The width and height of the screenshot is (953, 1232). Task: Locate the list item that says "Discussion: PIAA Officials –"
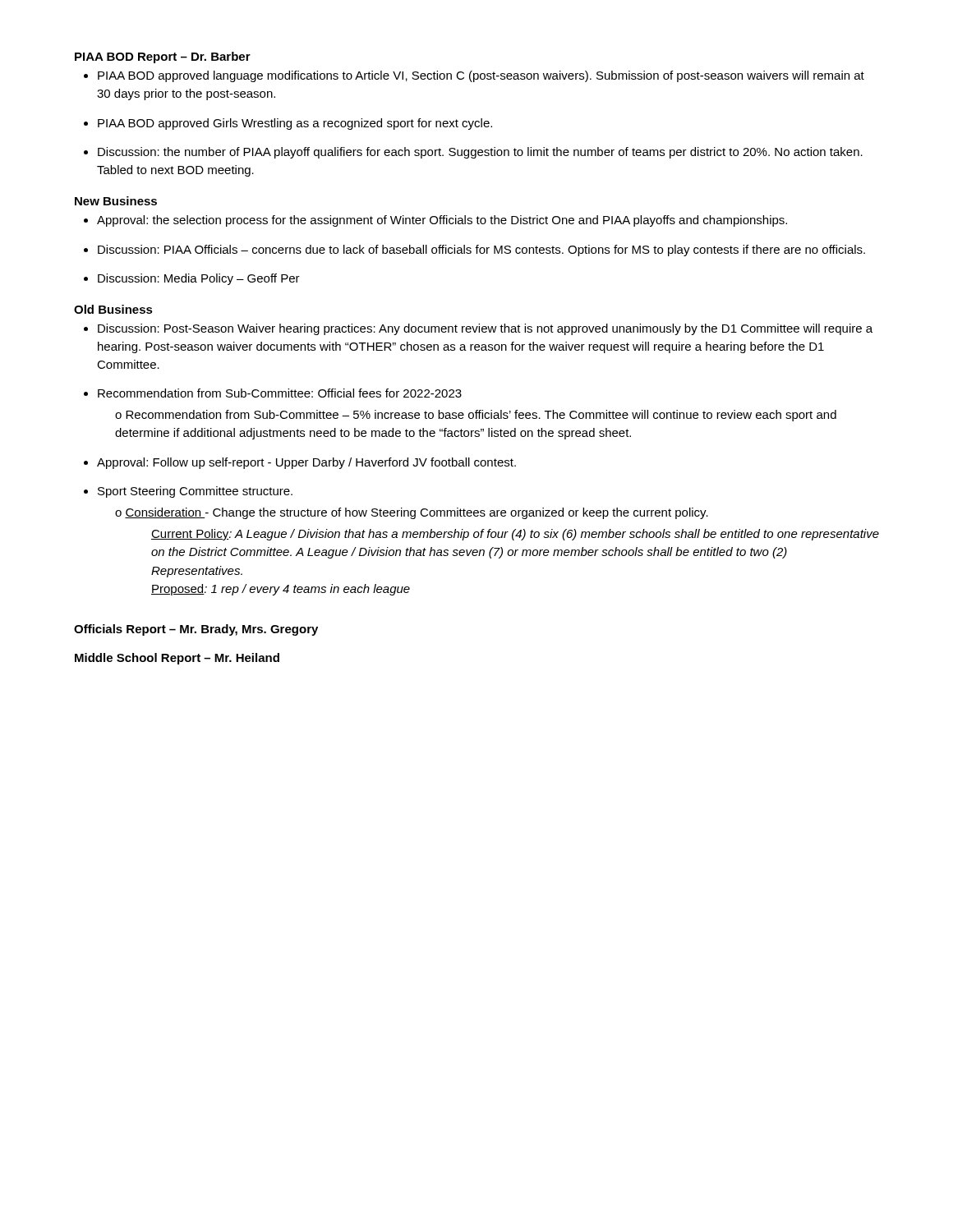488,249
